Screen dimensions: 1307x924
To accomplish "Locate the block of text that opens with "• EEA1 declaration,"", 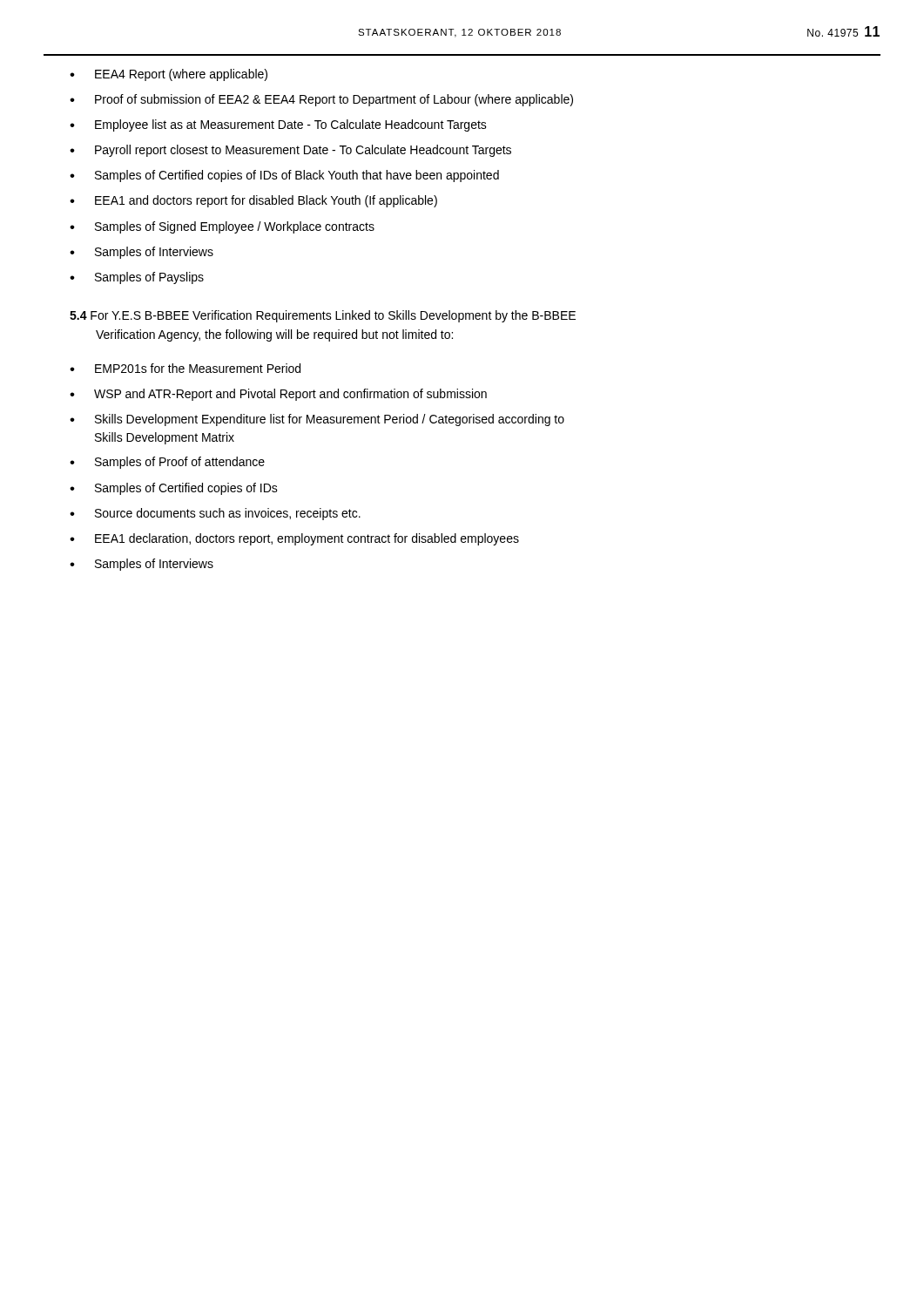I will (x=462, y=539).
